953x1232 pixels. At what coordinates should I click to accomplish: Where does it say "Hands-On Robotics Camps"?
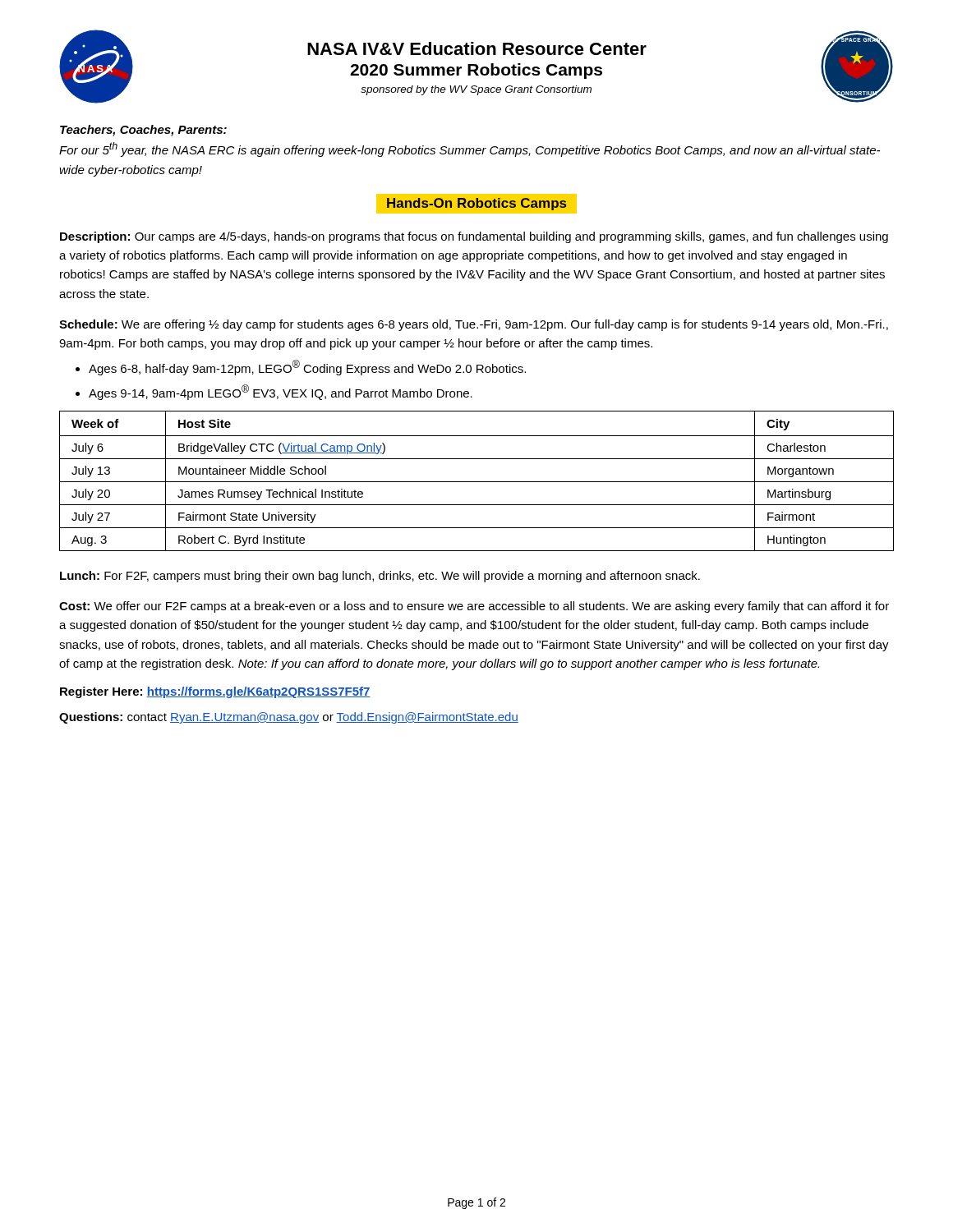[x=476, y=204]
